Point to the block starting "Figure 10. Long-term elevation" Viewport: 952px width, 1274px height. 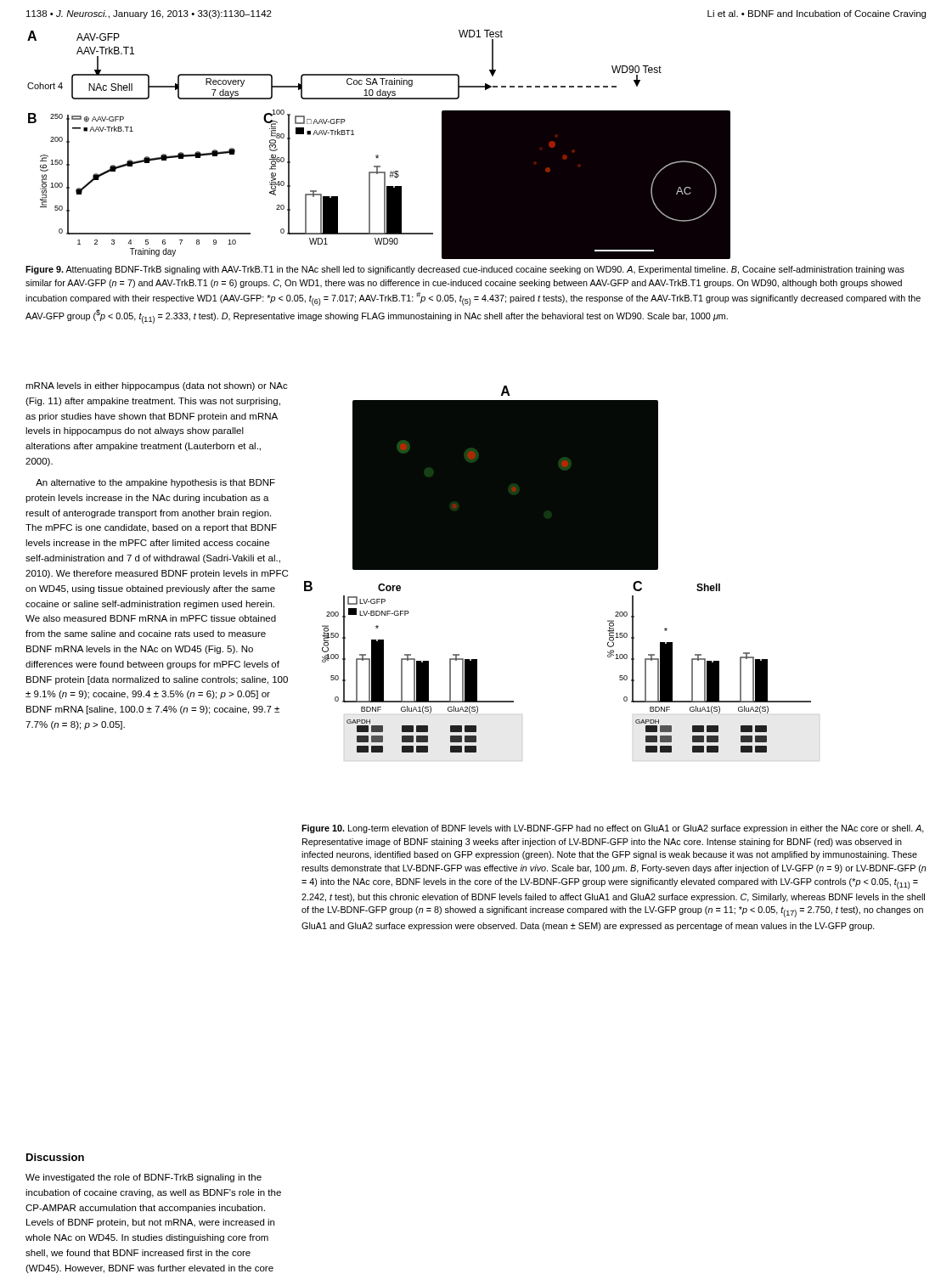click(614, 877)
